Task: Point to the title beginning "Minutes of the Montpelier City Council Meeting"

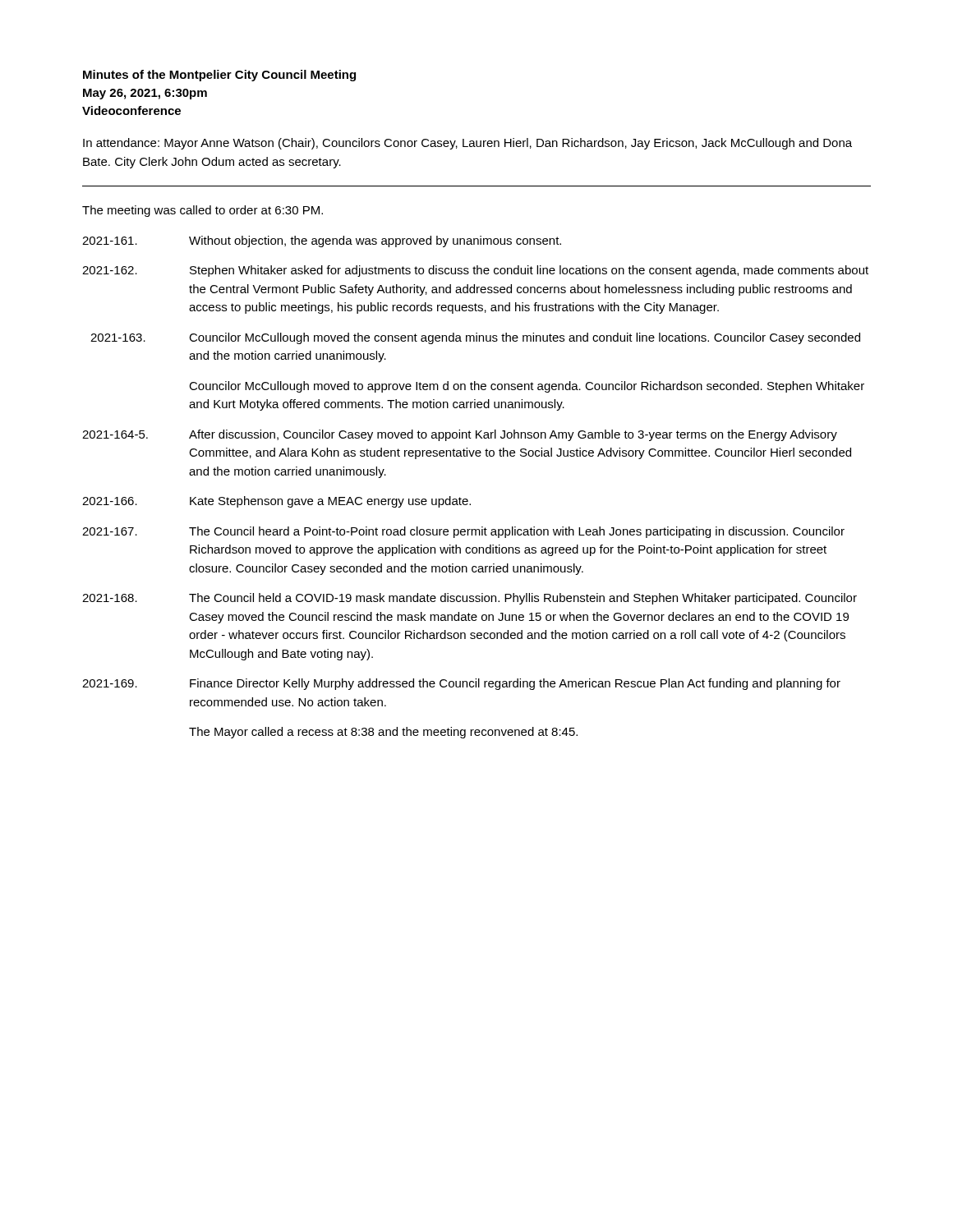Action: point(219,76)
